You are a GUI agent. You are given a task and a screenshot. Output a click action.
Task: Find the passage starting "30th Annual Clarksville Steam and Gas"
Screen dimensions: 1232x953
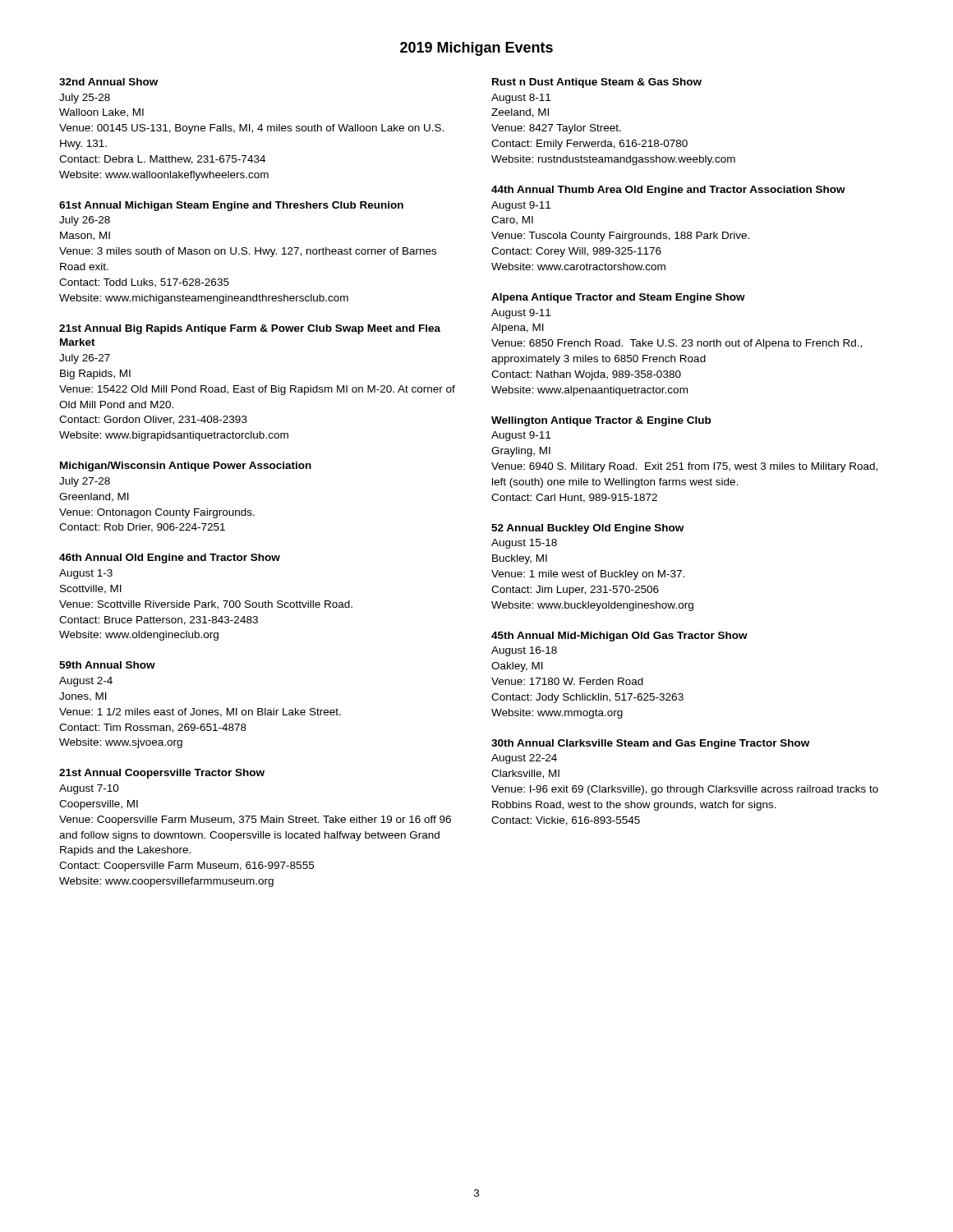pos(693,782)
